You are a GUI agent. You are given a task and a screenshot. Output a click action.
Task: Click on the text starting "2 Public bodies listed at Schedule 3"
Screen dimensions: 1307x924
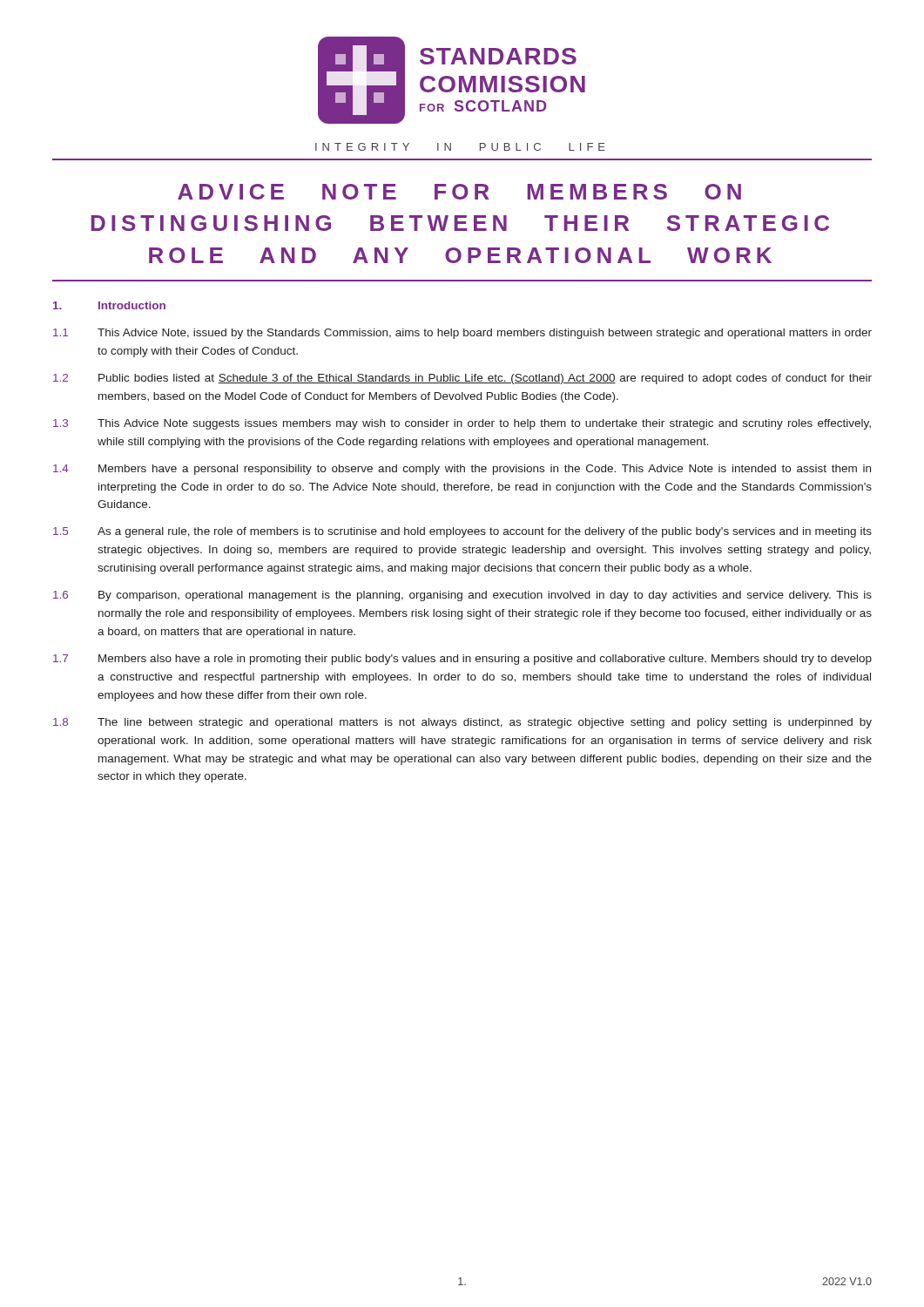462,388
